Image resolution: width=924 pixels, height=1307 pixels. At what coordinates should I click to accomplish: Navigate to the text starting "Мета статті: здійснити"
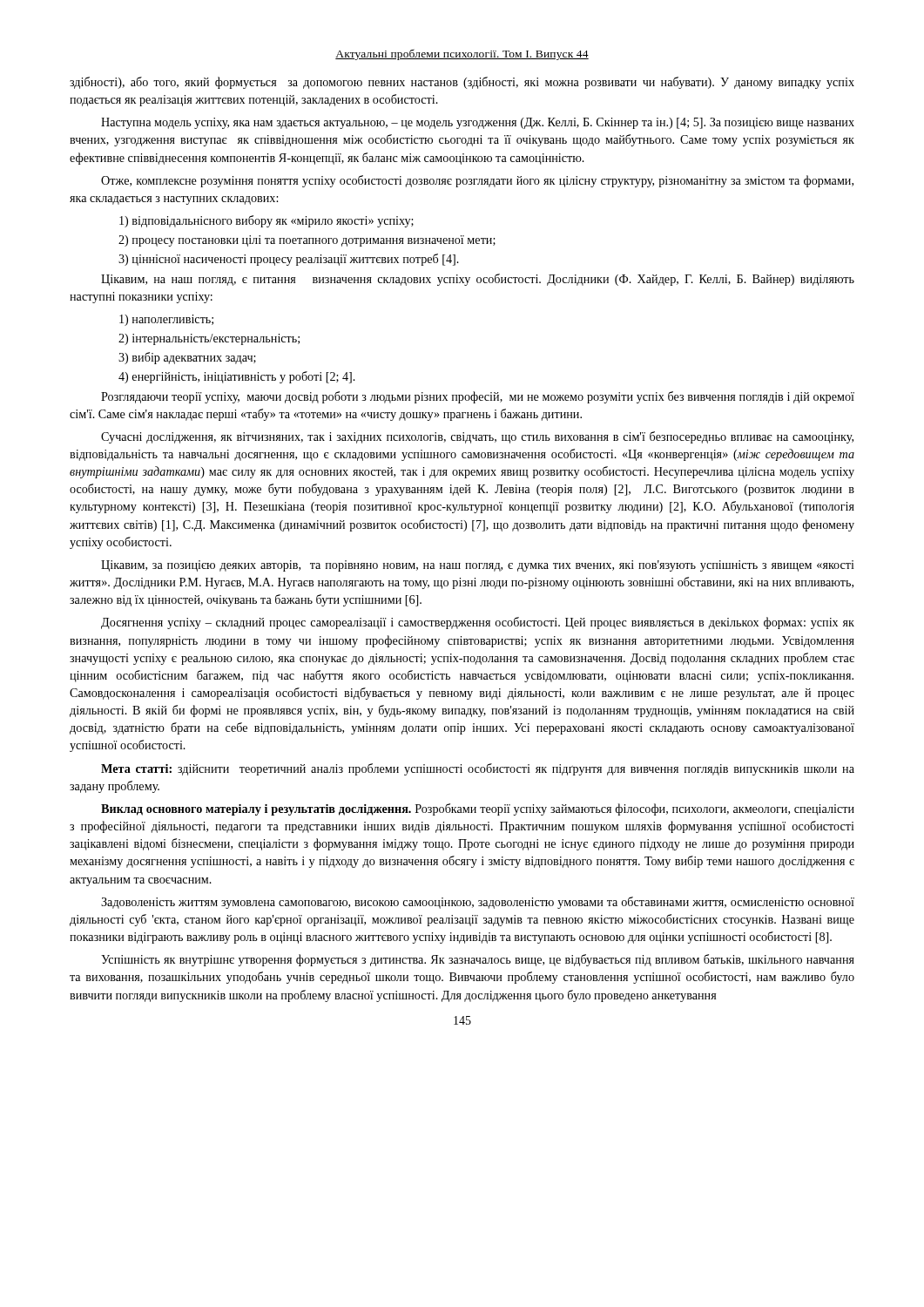click(462, 777)
